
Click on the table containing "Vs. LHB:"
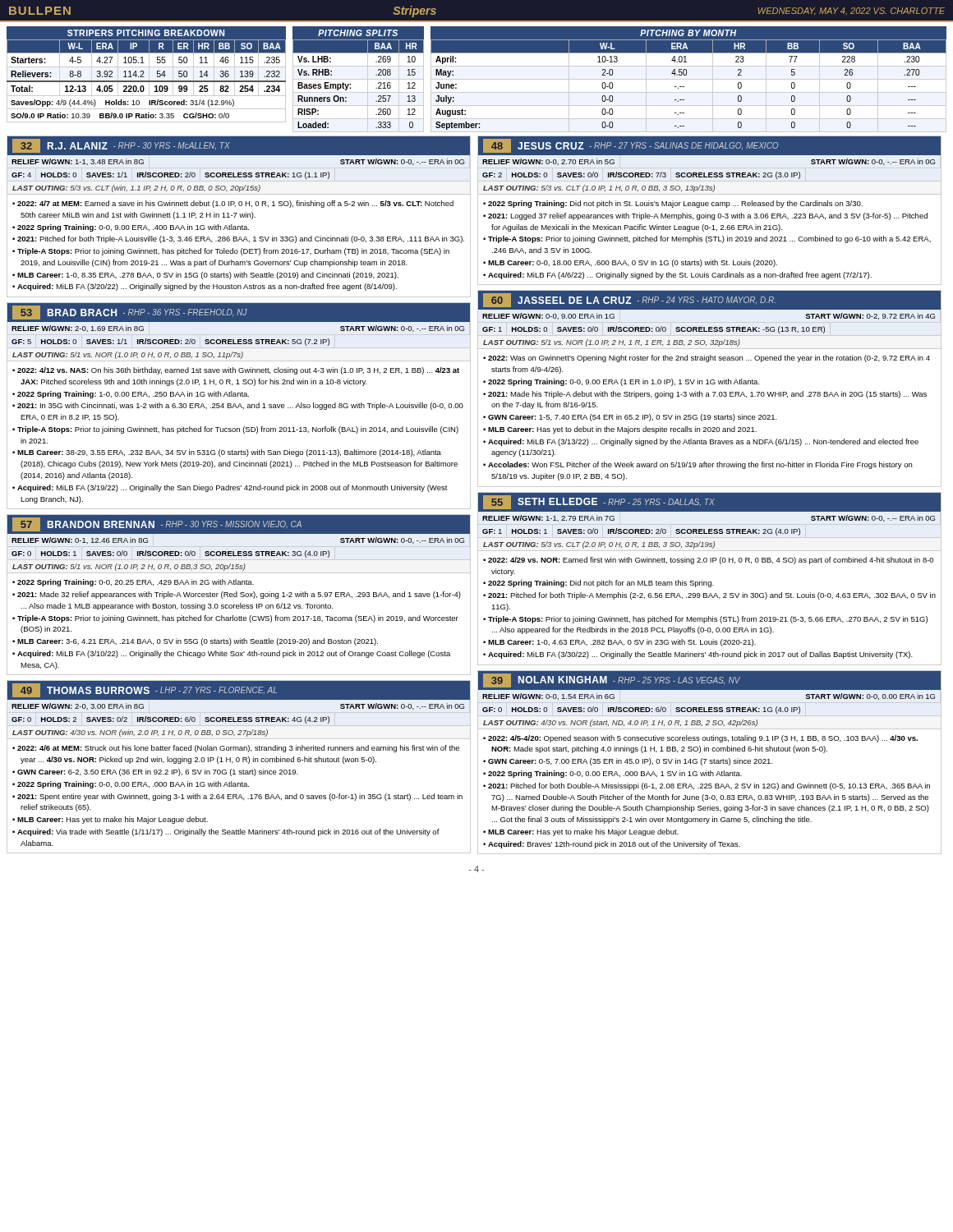[358, 86]
